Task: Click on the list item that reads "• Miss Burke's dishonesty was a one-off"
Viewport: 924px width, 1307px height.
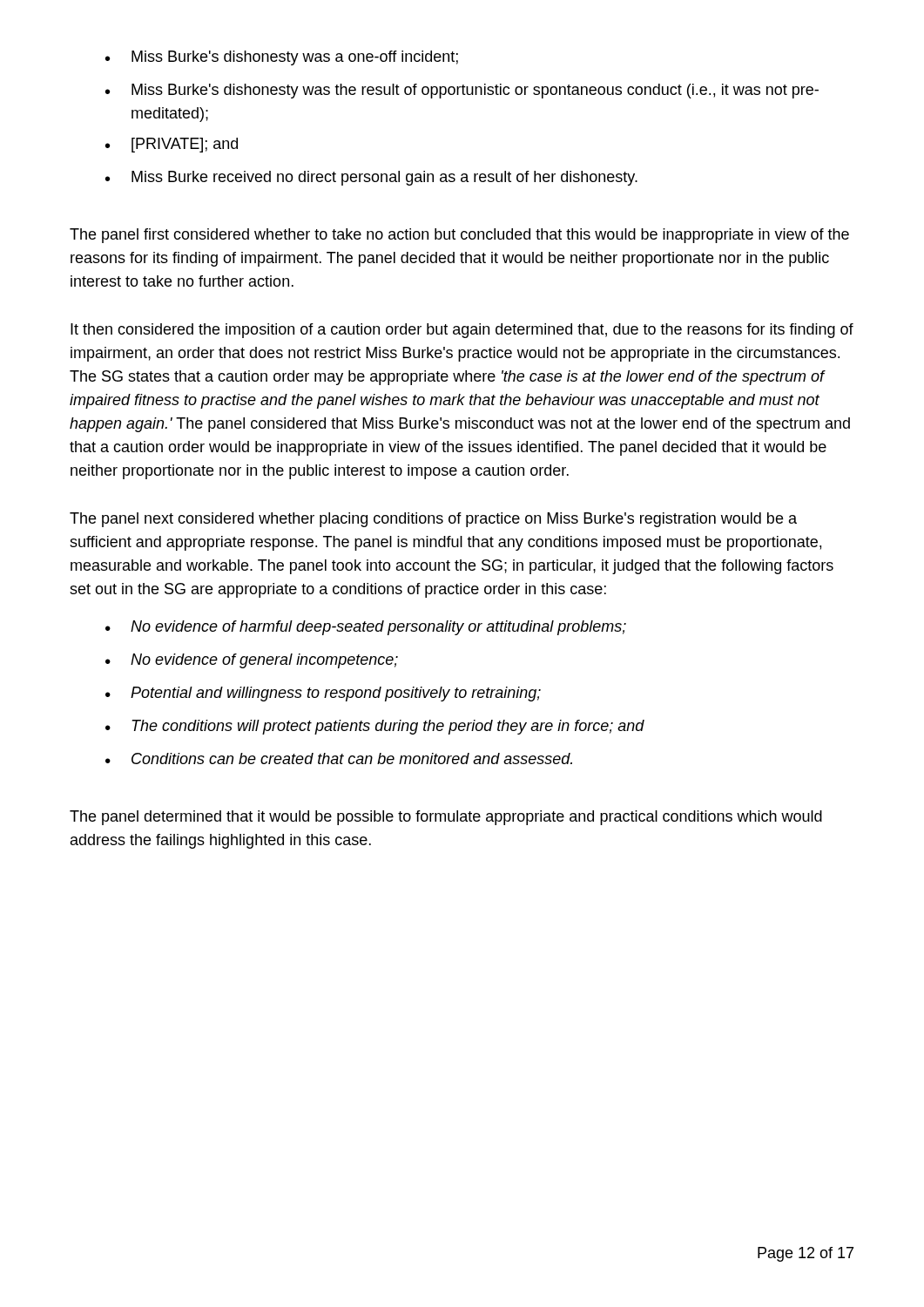Action: click(282, 58)
